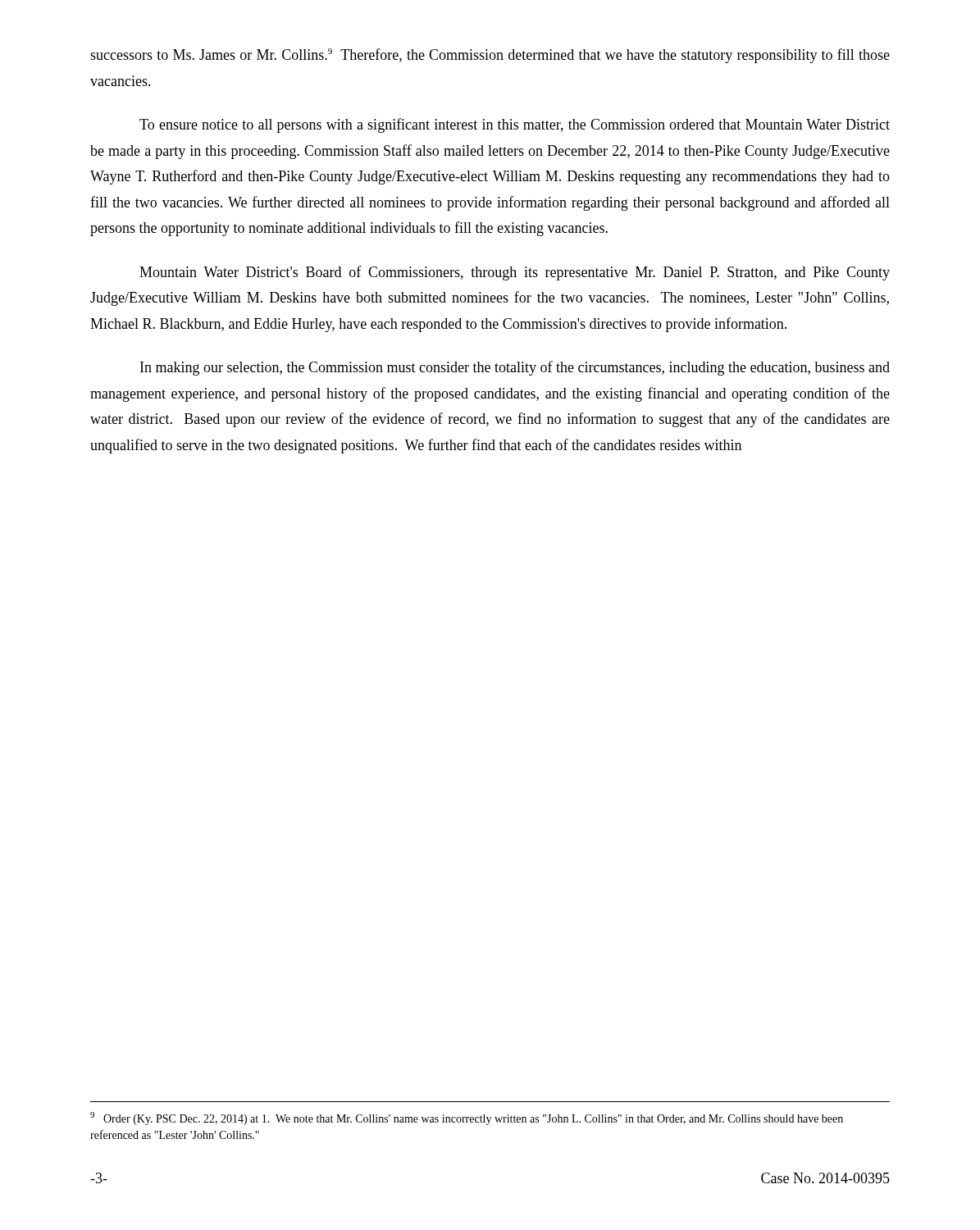This screenshot has width=980, height=1230.
Task: Navigate to the passage starting "successors to Ms. James"
Action: tap(490, 56)
